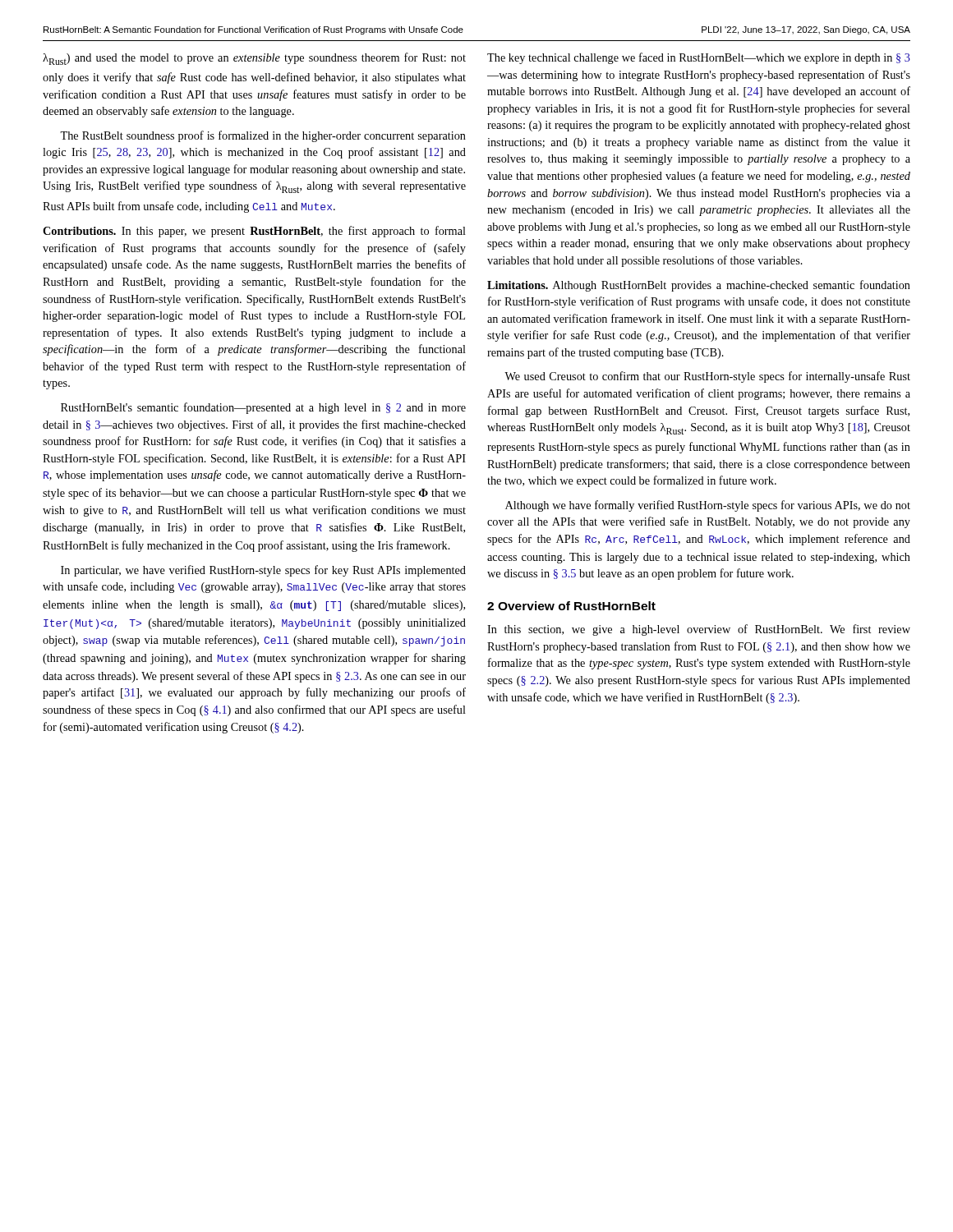Point to the block beginning "Contributions. In this paper, we present RustHornBelt, the"
953x1232 pixels.
[254, 479]
